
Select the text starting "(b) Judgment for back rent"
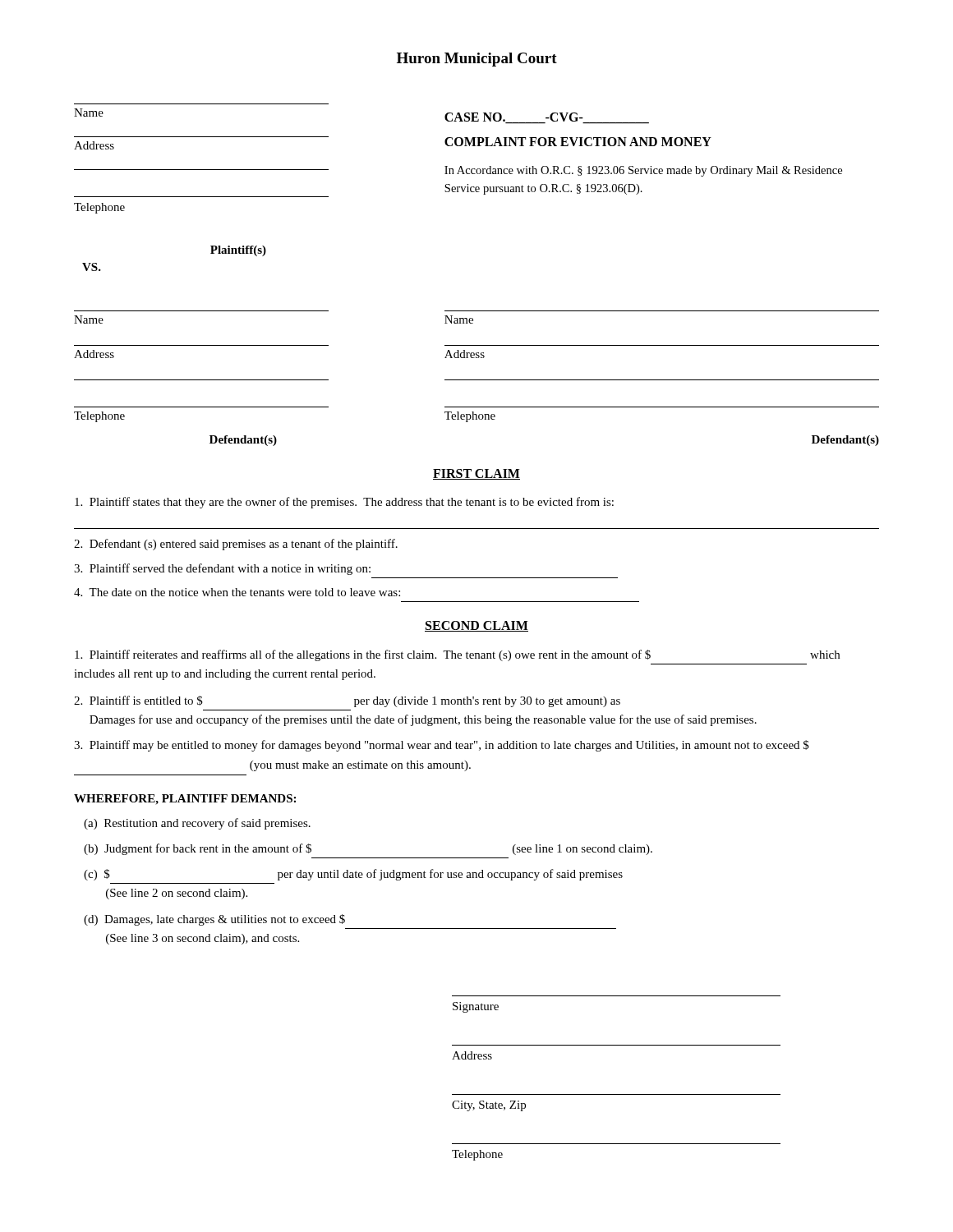click(368, 848)
